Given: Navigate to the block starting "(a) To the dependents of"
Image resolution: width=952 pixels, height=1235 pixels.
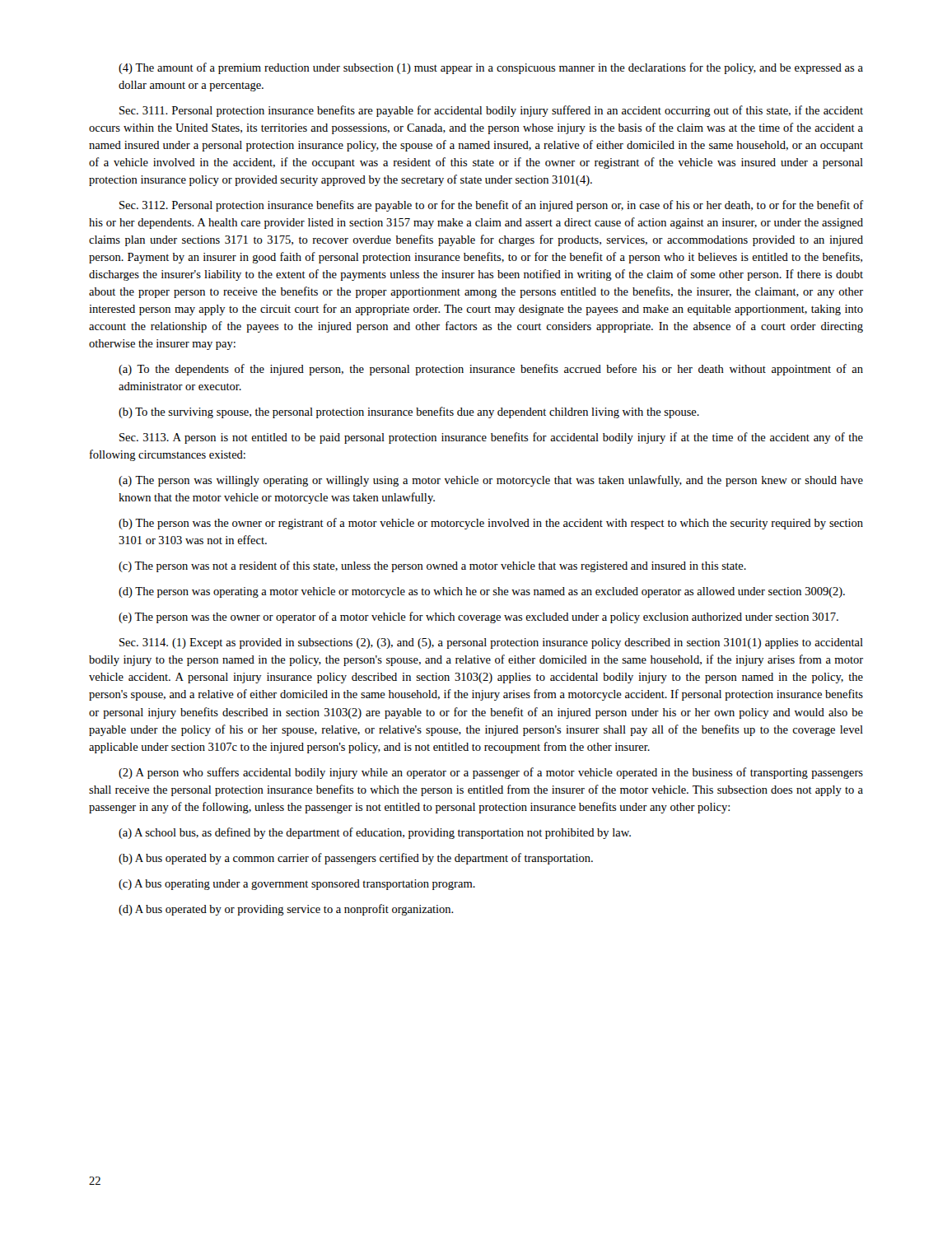Looking at the screenshot, I should pos(491,378).
